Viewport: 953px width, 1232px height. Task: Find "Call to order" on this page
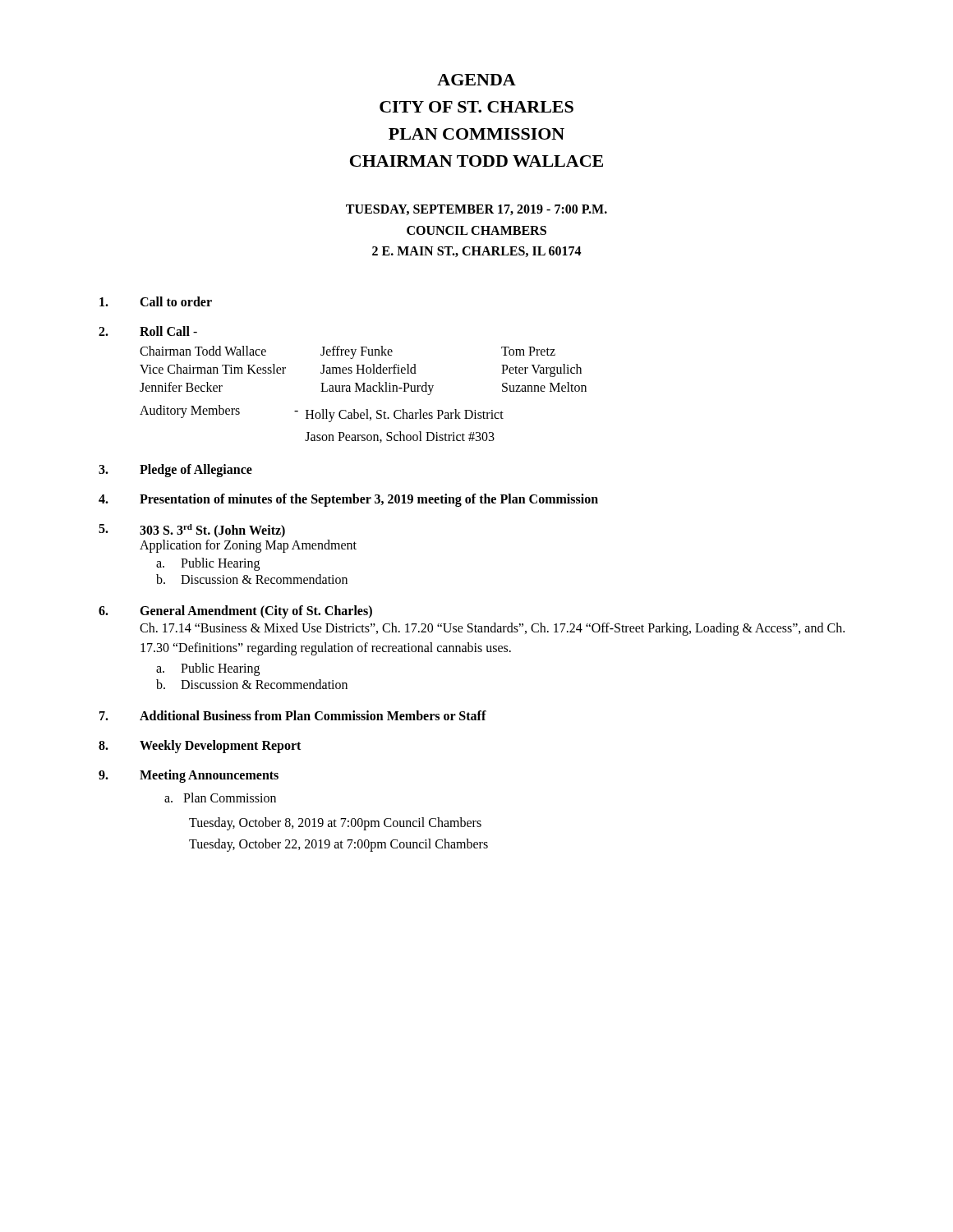[156, 301]
